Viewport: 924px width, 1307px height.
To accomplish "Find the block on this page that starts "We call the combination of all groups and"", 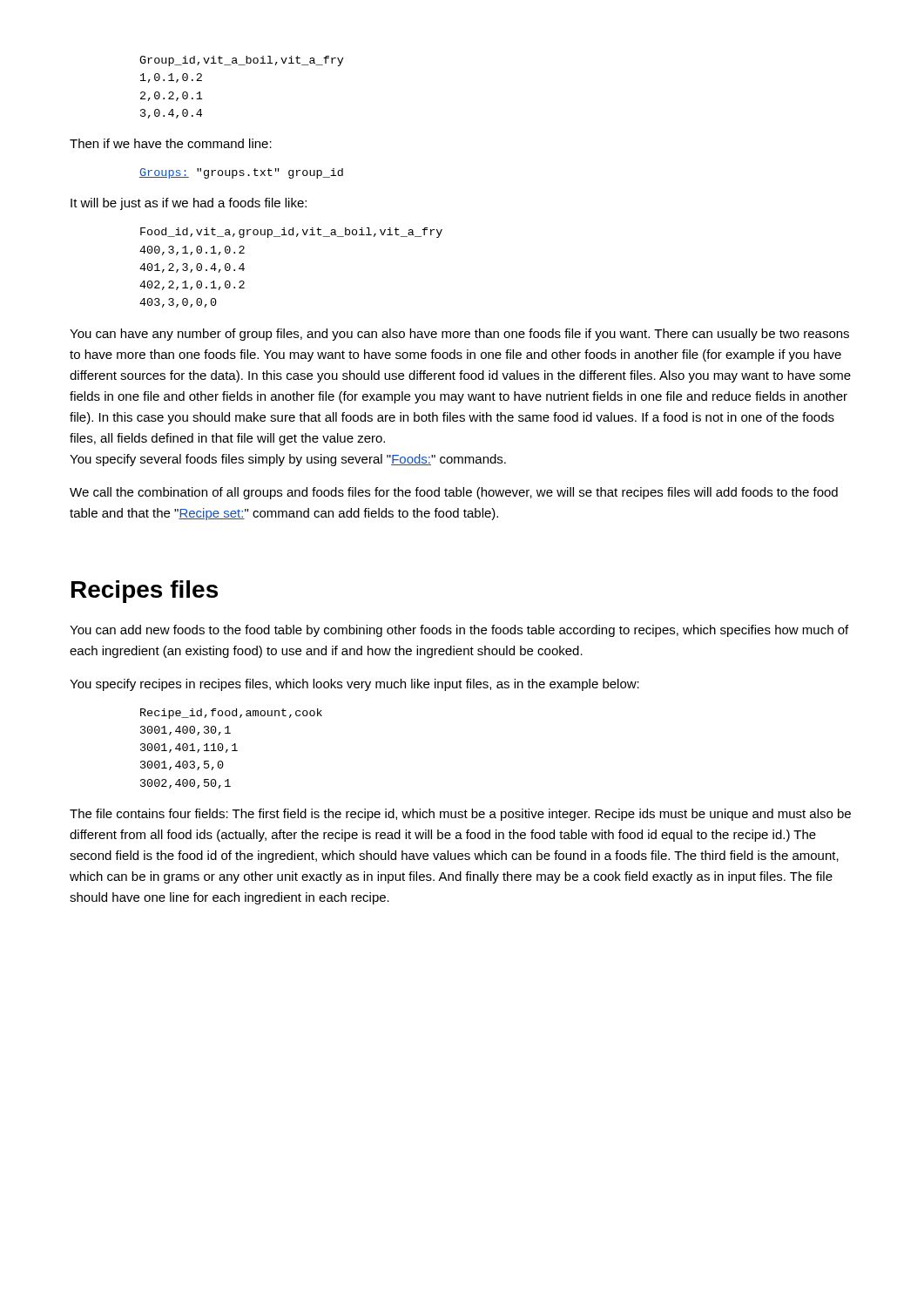I will [x=454, y=502].
